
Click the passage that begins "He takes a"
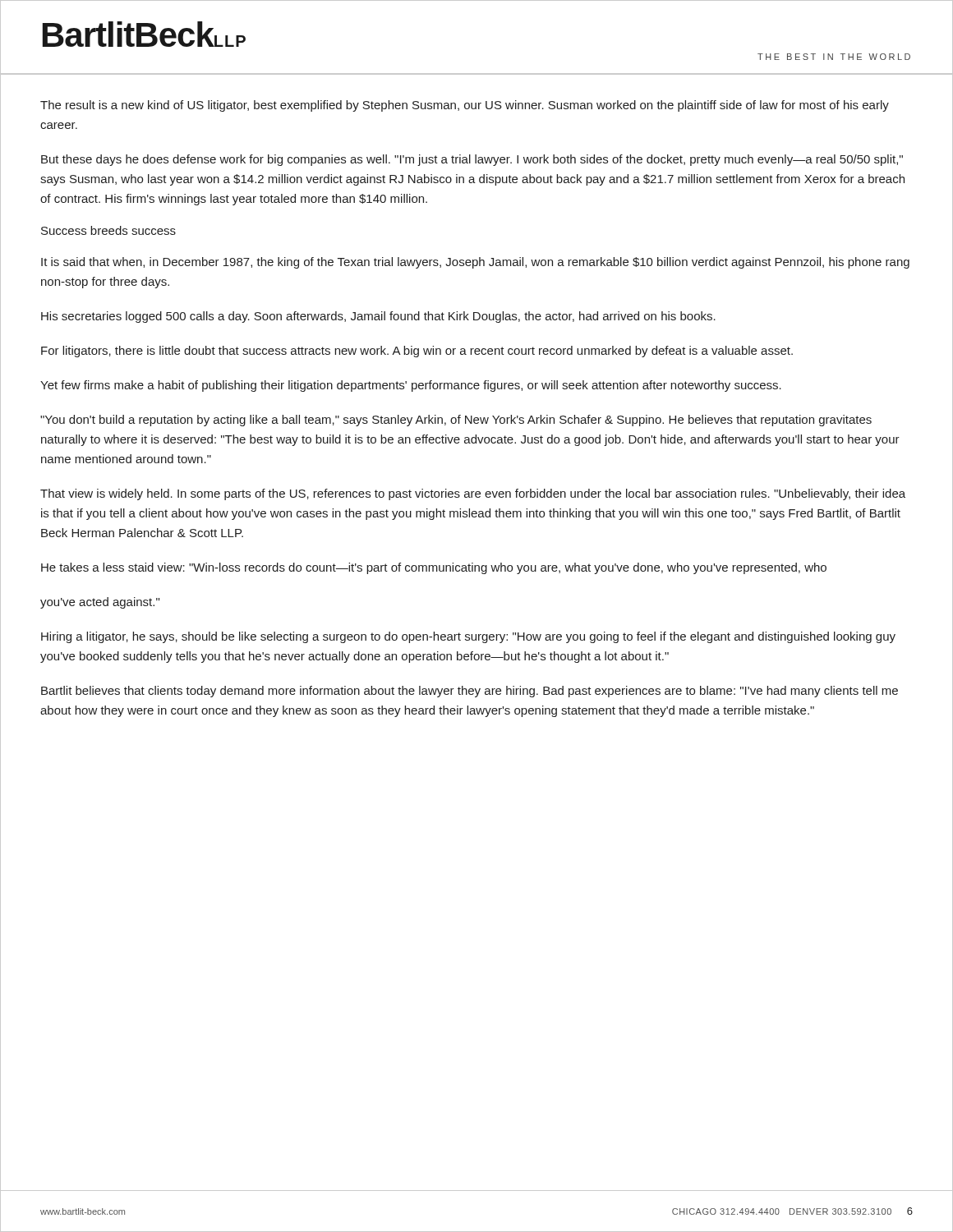(434, 567)
